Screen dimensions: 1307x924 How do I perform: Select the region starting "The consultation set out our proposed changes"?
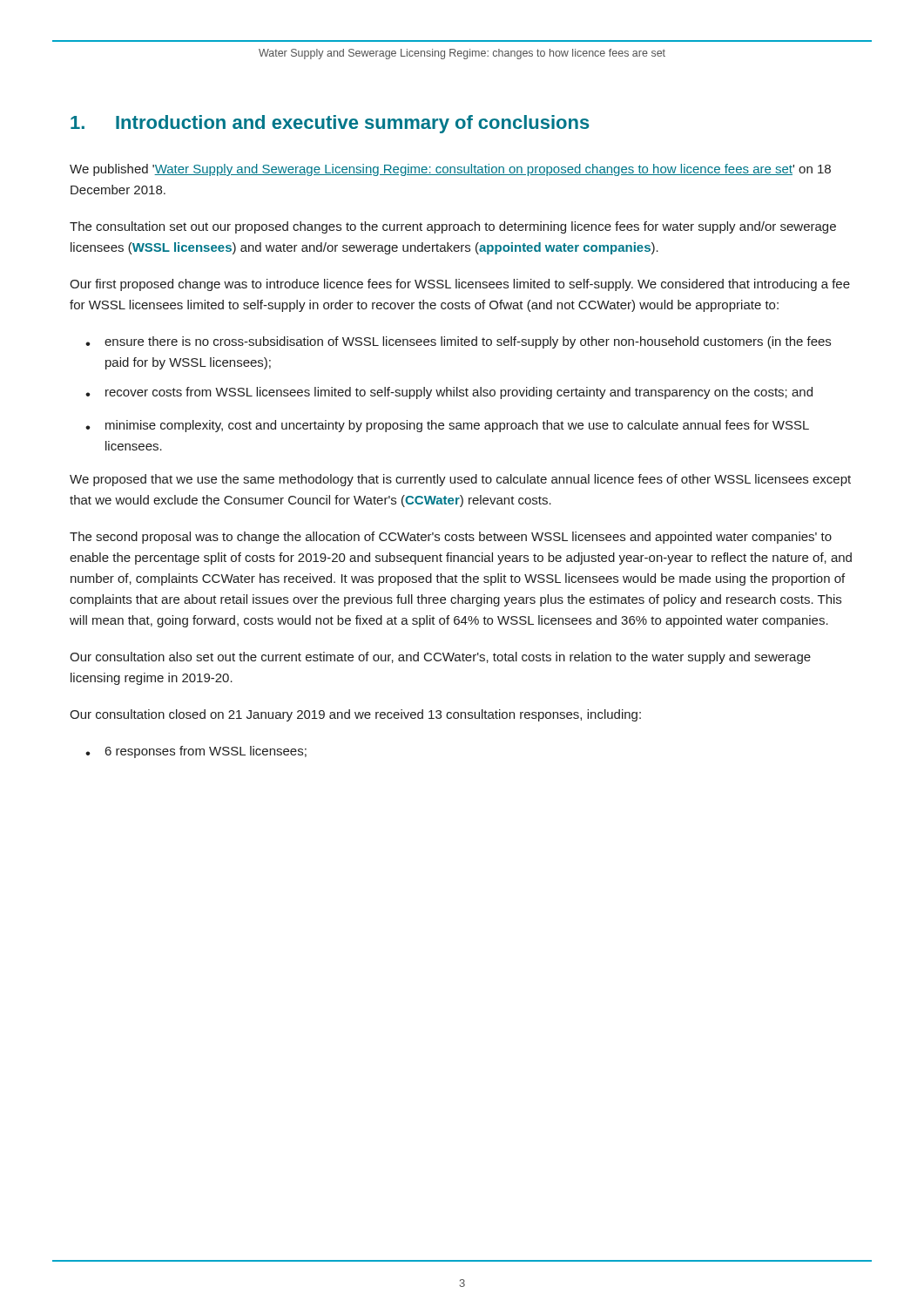coord(453,237)
